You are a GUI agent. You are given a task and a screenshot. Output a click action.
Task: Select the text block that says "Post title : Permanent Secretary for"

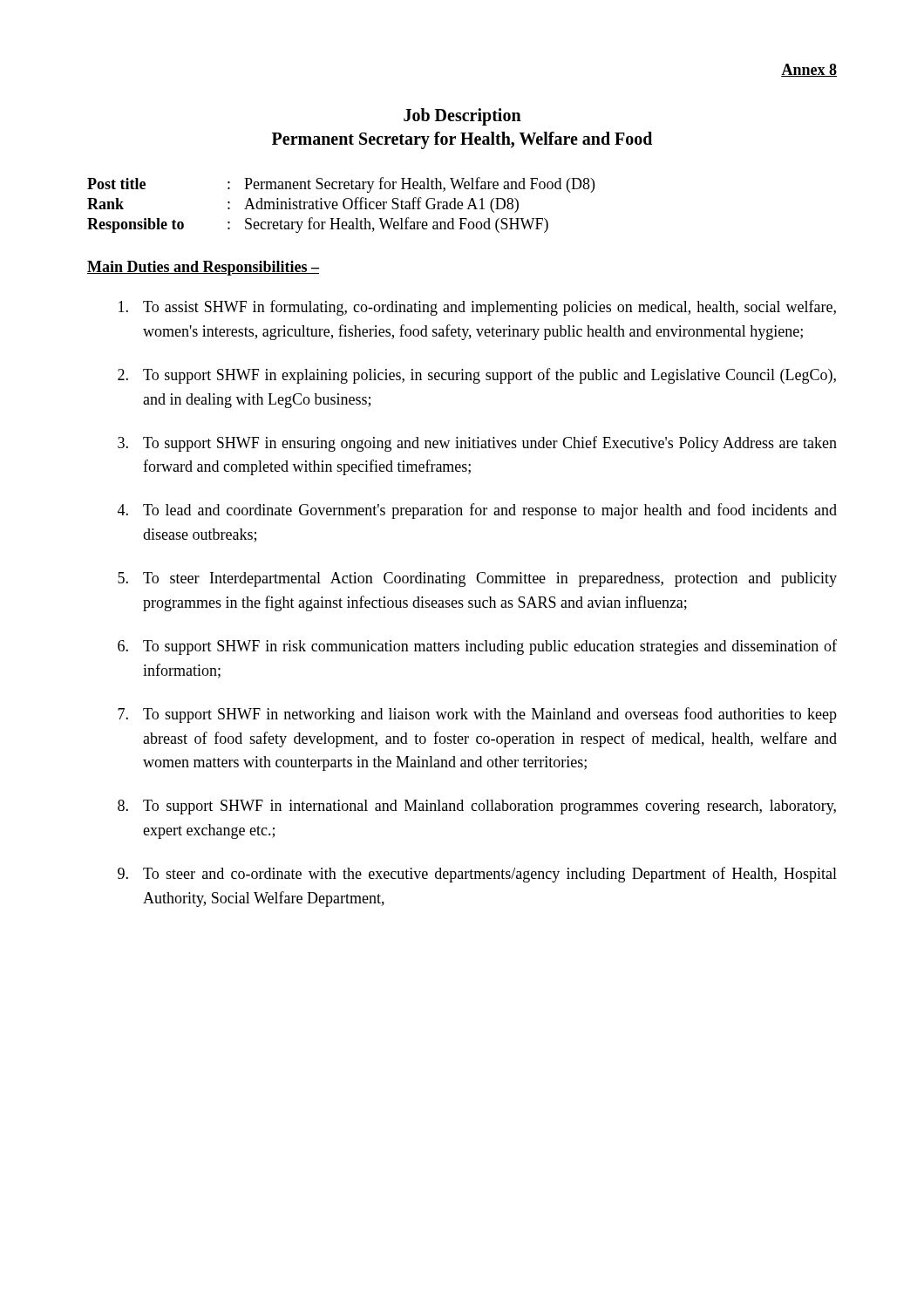462,205
